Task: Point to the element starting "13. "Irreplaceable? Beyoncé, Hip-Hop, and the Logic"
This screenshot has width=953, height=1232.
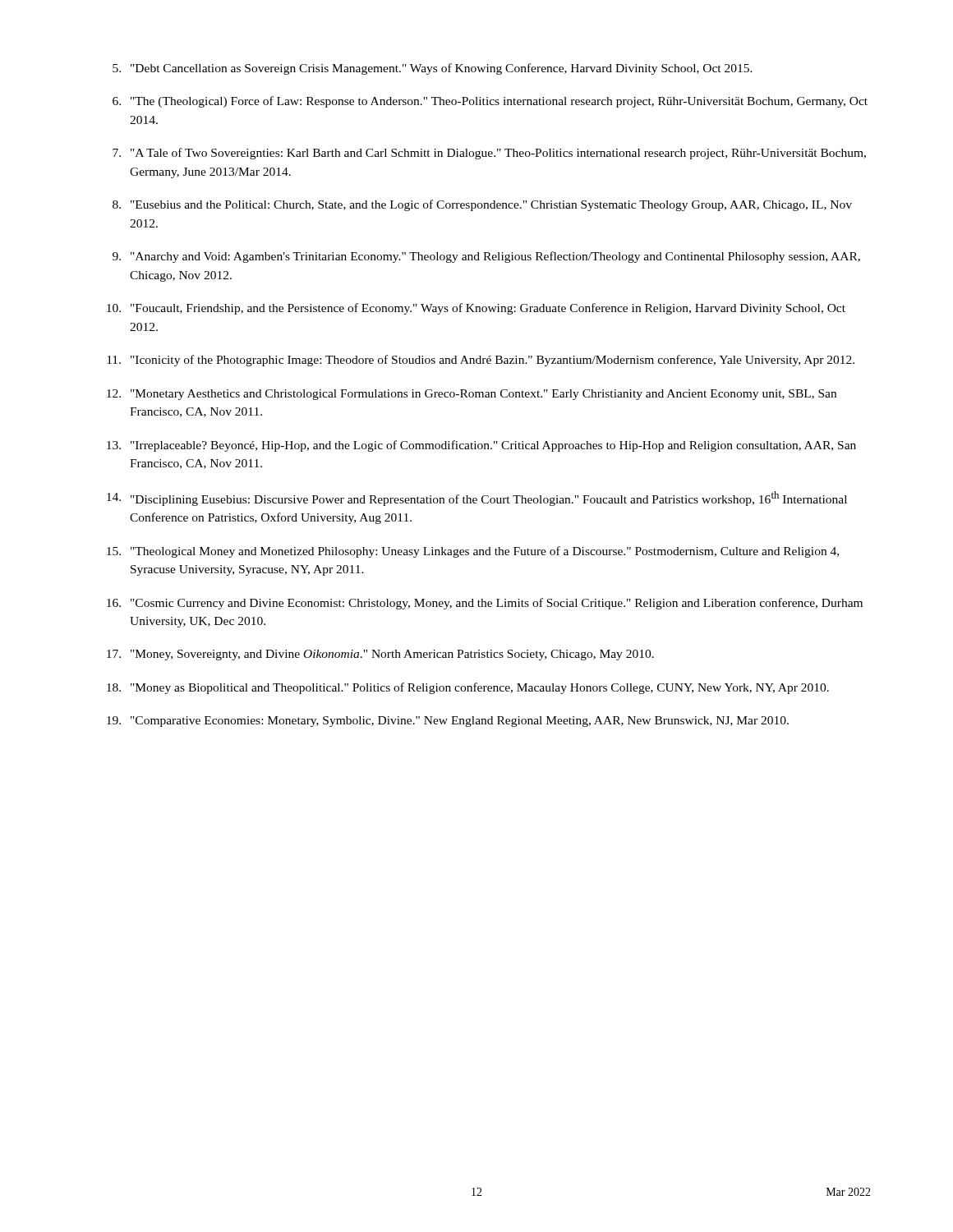Action: (x=476, y=454)
